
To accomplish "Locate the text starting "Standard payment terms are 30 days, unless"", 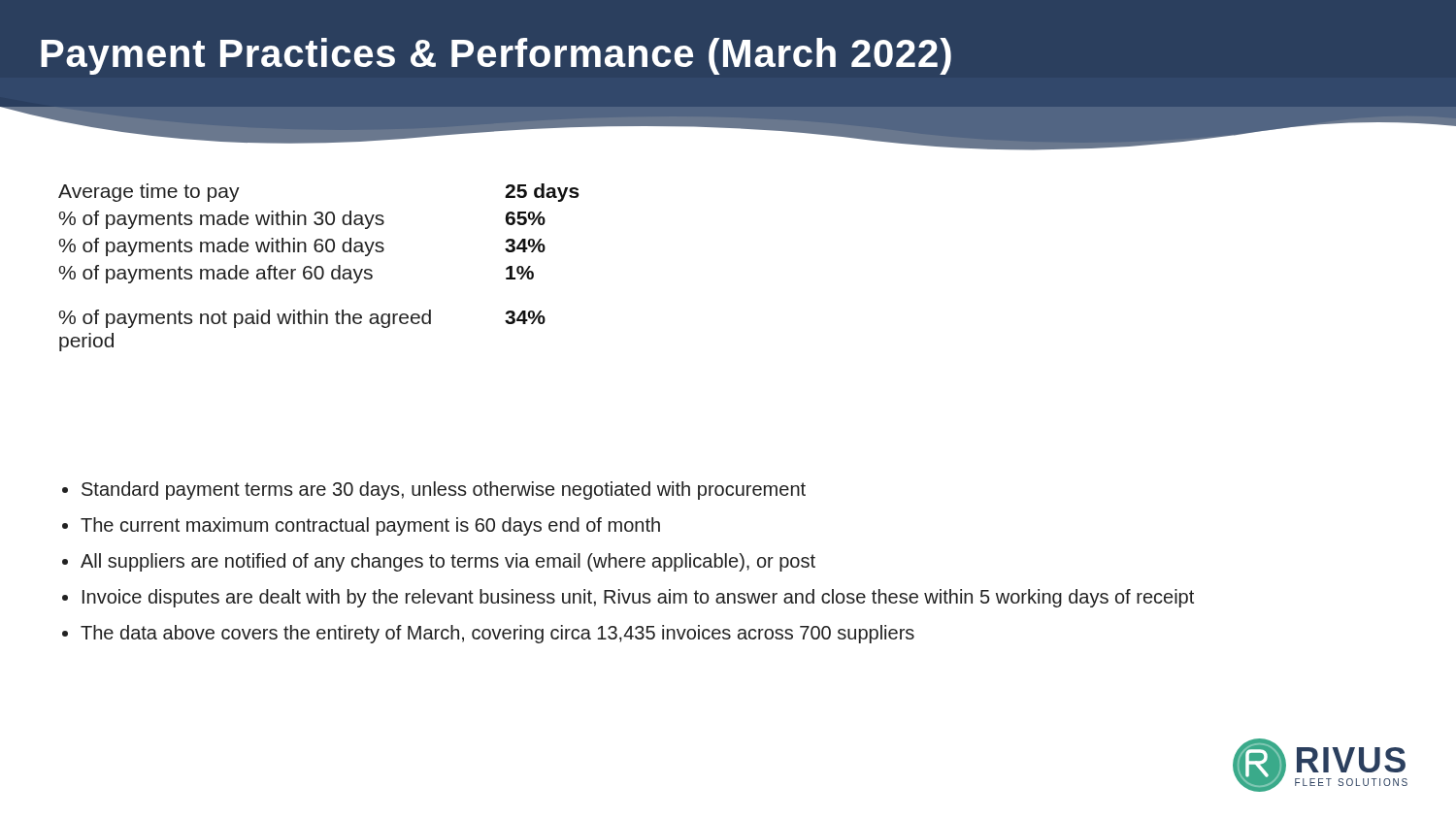I will tap(443, 489).
